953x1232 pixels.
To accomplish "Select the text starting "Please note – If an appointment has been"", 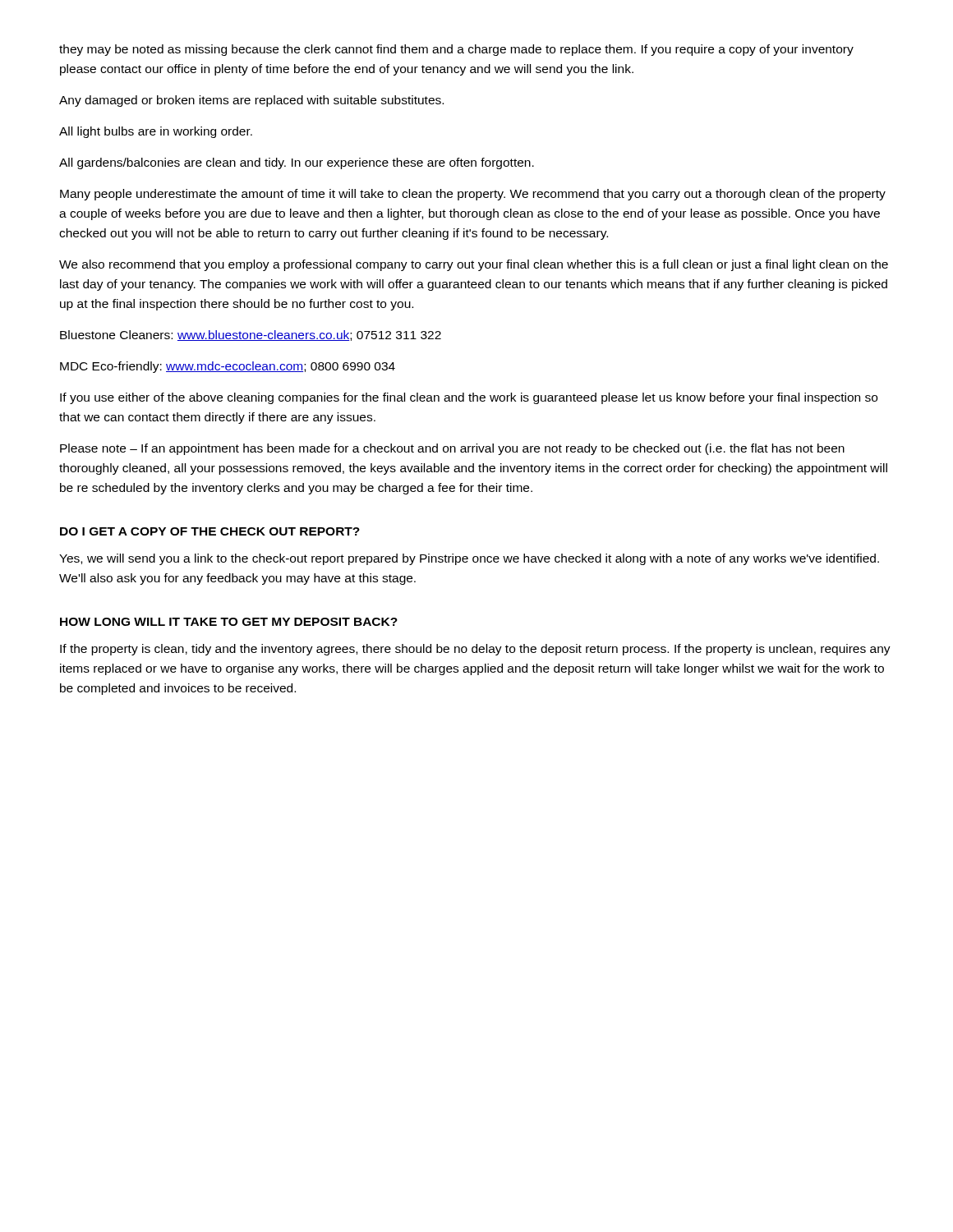I will tap(474, 468).
